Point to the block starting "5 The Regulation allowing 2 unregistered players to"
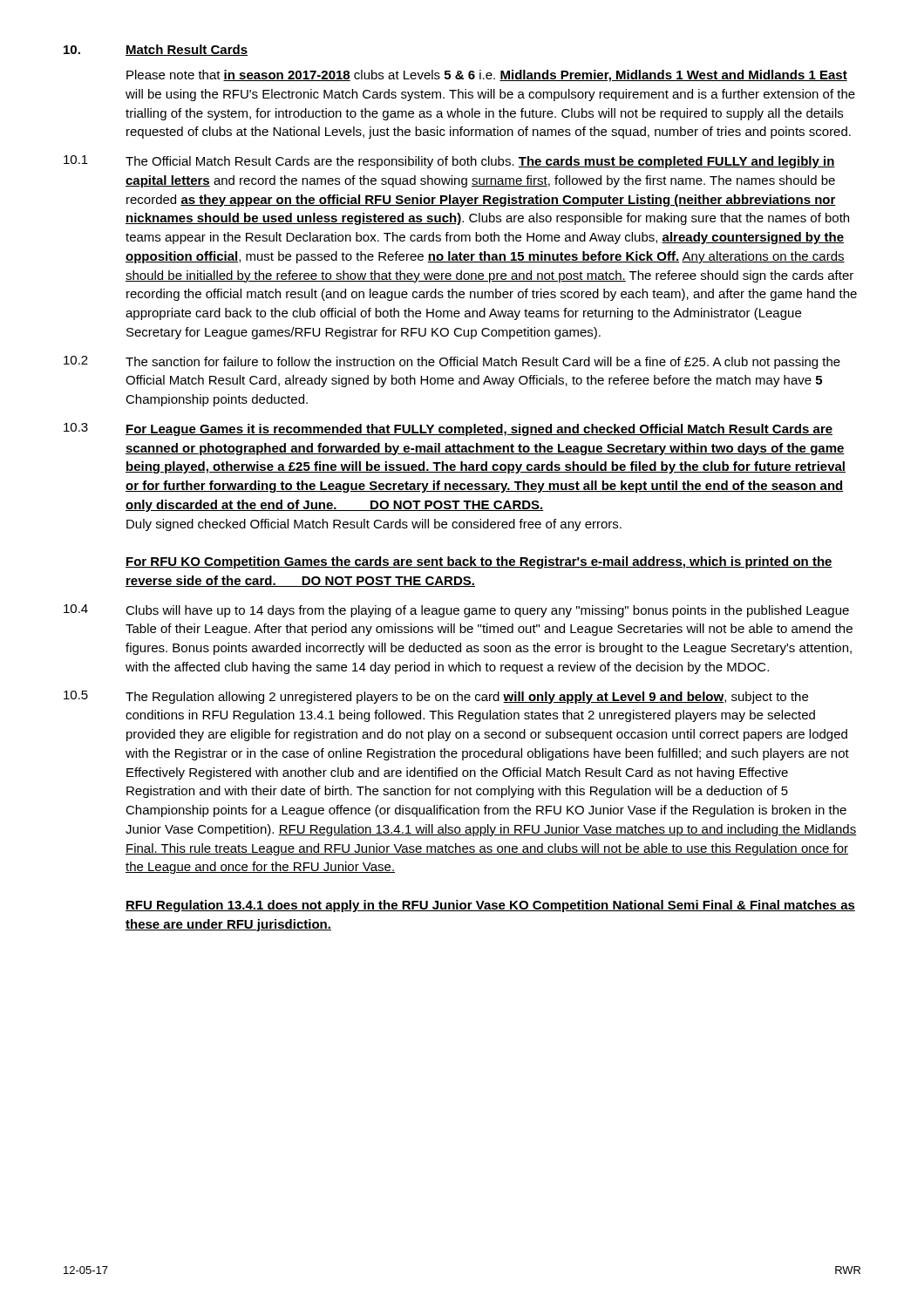 pos(462,810)
